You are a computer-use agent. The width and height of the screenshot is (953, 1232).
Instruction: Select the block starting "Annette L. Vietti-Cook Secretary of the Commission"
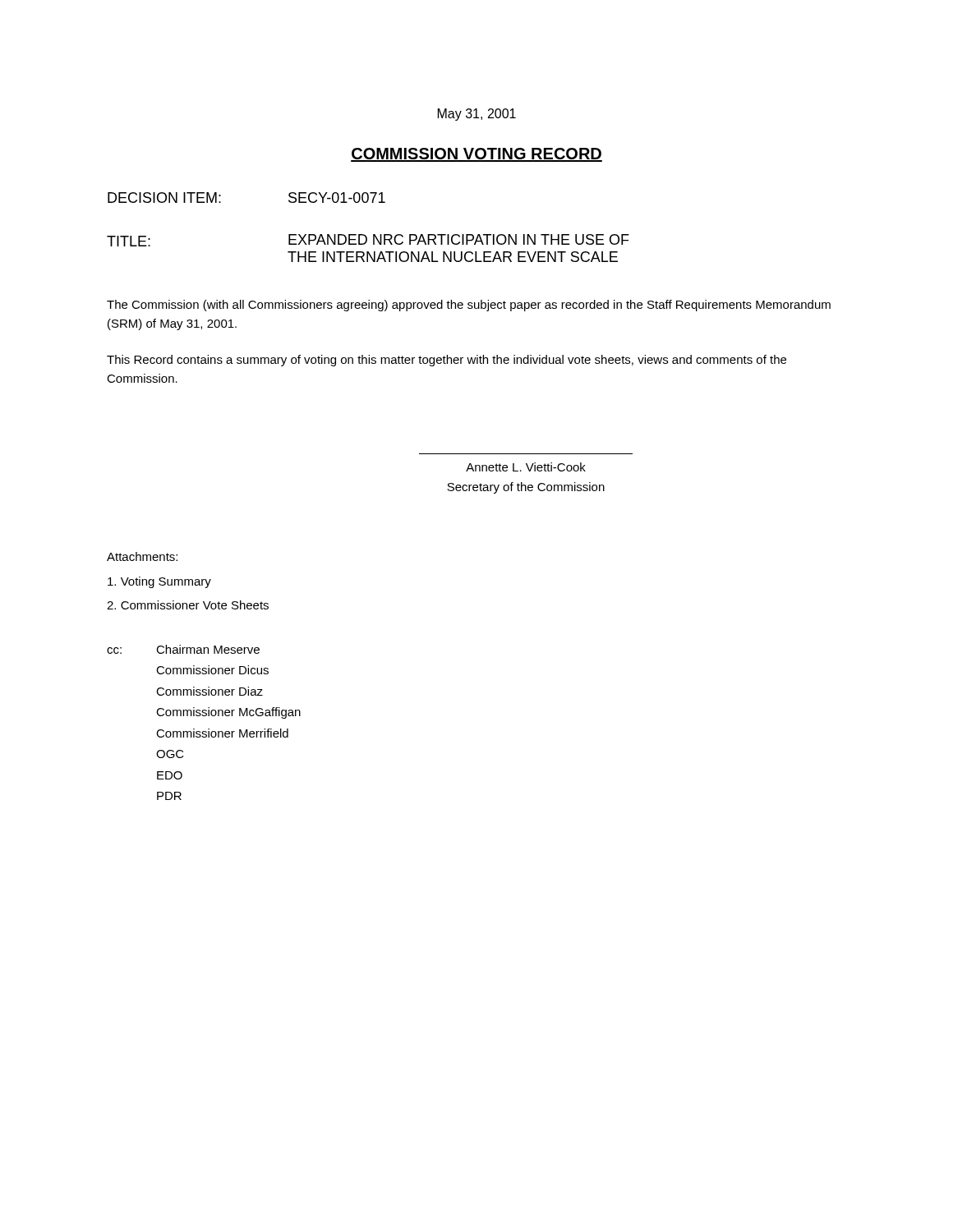(x=526, y=475)
